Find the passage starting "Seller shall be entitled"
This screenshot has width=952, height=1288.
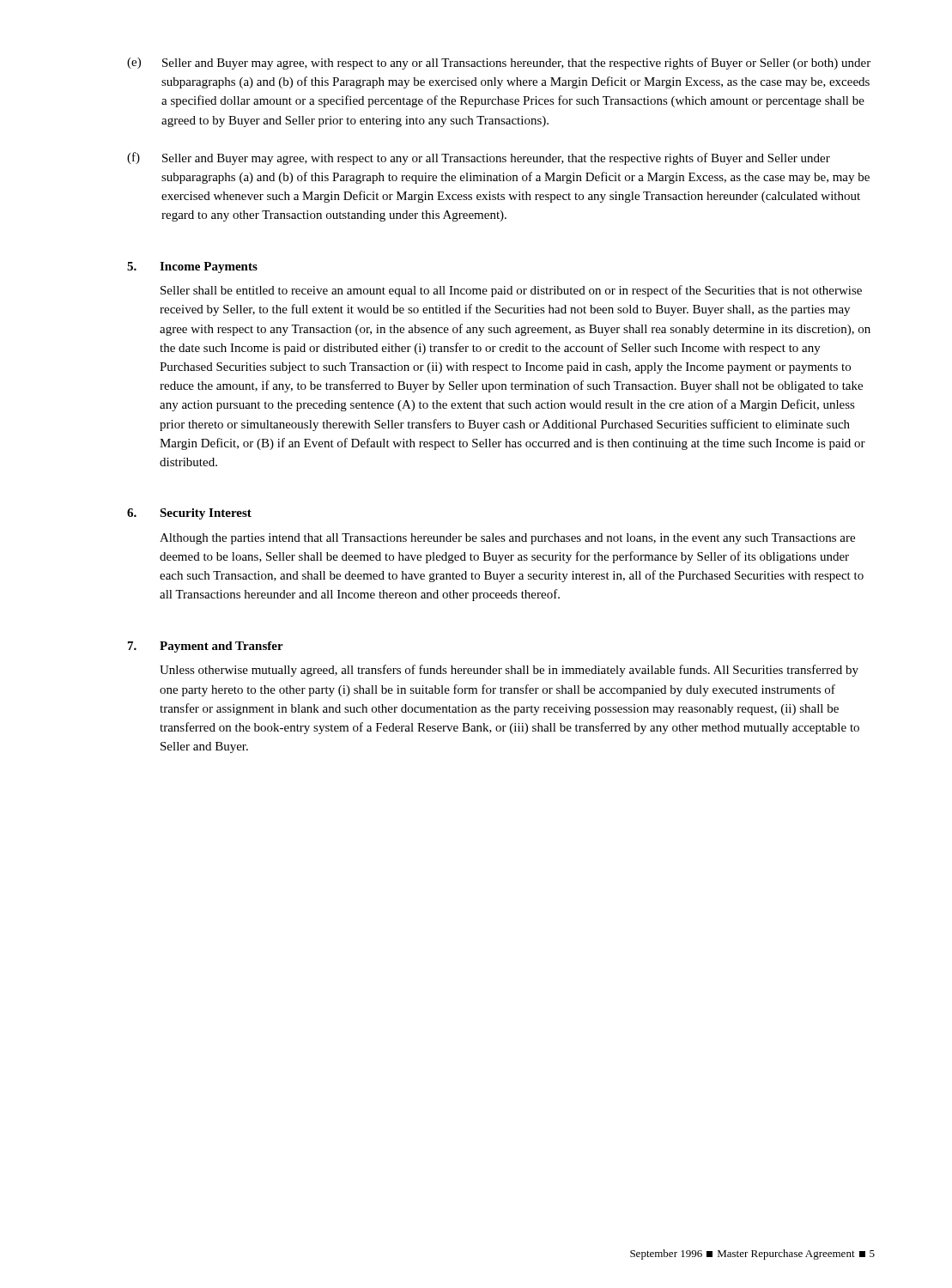tap(515, 376)
